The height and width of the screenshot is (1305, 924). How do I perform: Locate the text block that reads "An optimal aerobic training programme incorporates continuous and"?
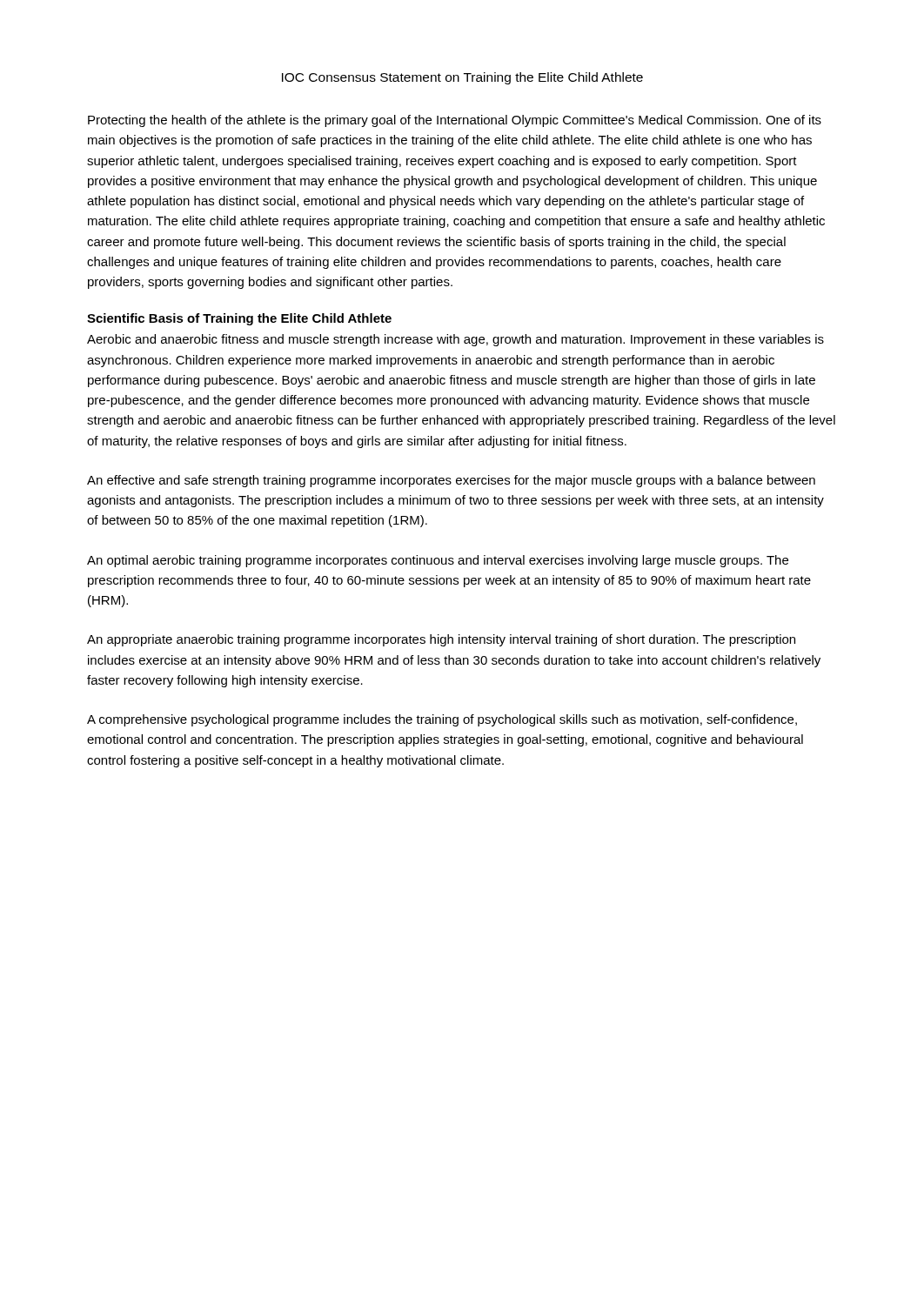coord(449,580)
